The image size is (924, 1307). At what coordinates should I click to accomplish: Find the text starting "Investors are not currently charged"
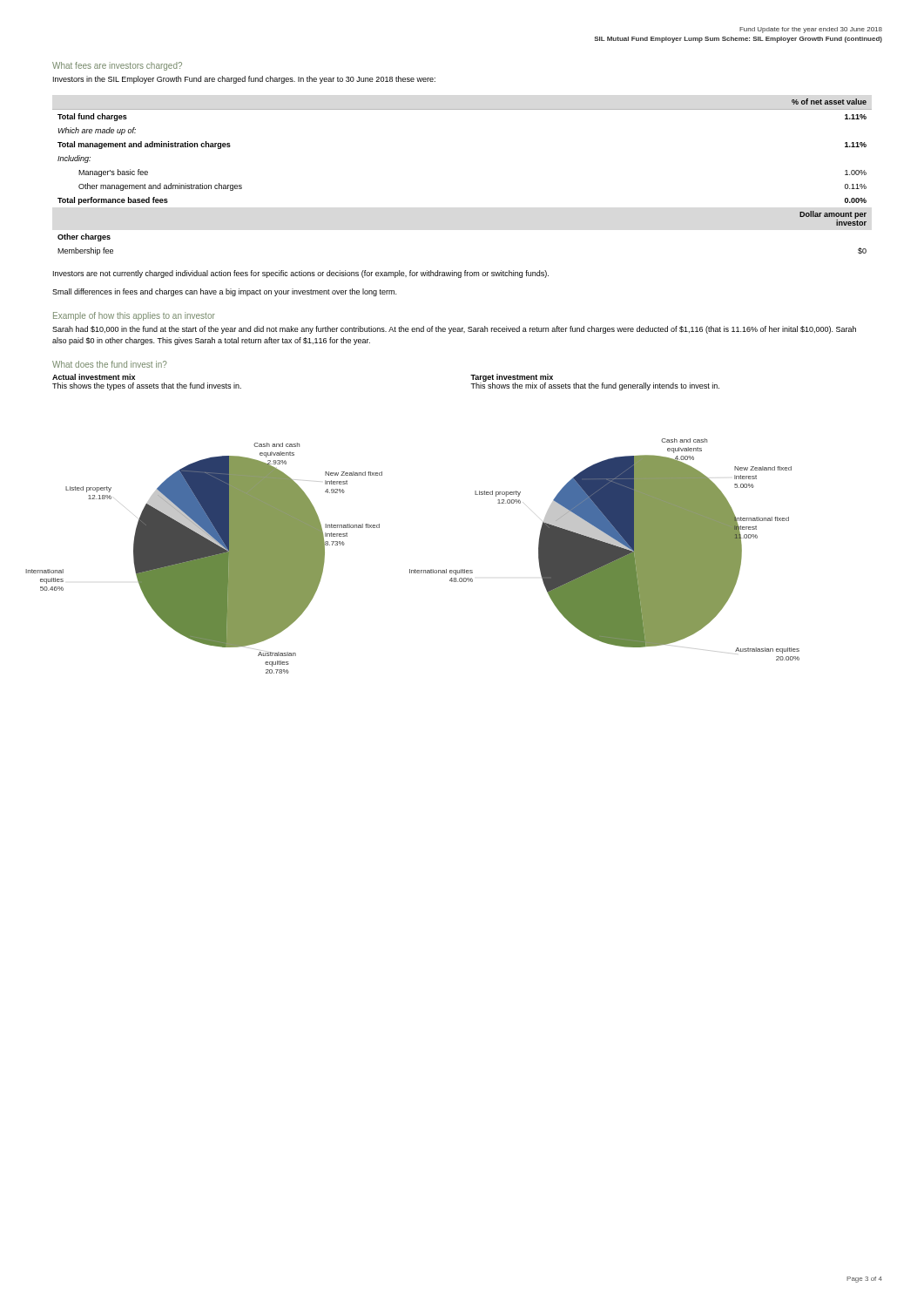[301, 273]
